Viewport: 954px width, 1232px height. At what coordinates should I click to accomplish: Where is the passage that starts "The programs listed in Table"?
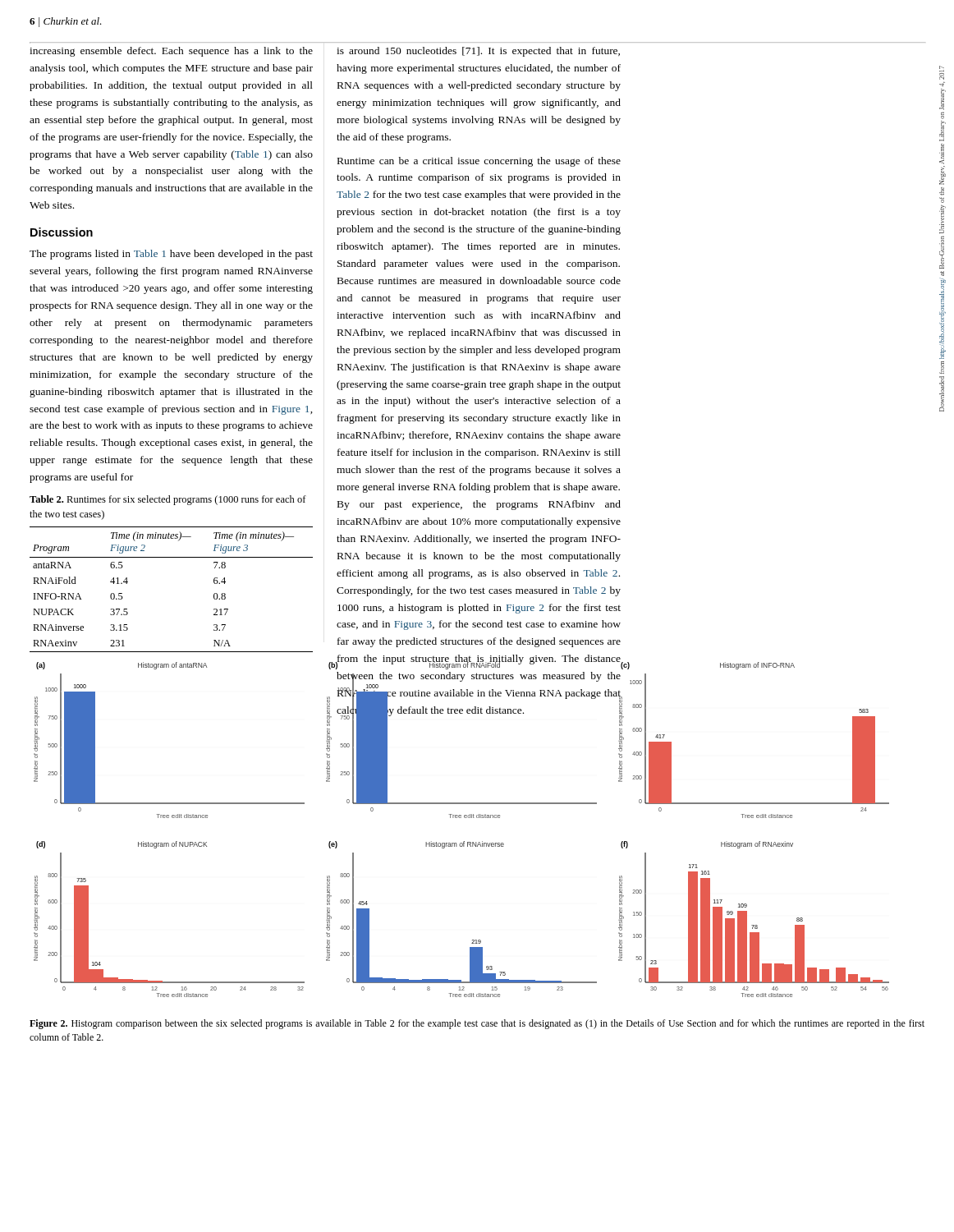point(171,366)
